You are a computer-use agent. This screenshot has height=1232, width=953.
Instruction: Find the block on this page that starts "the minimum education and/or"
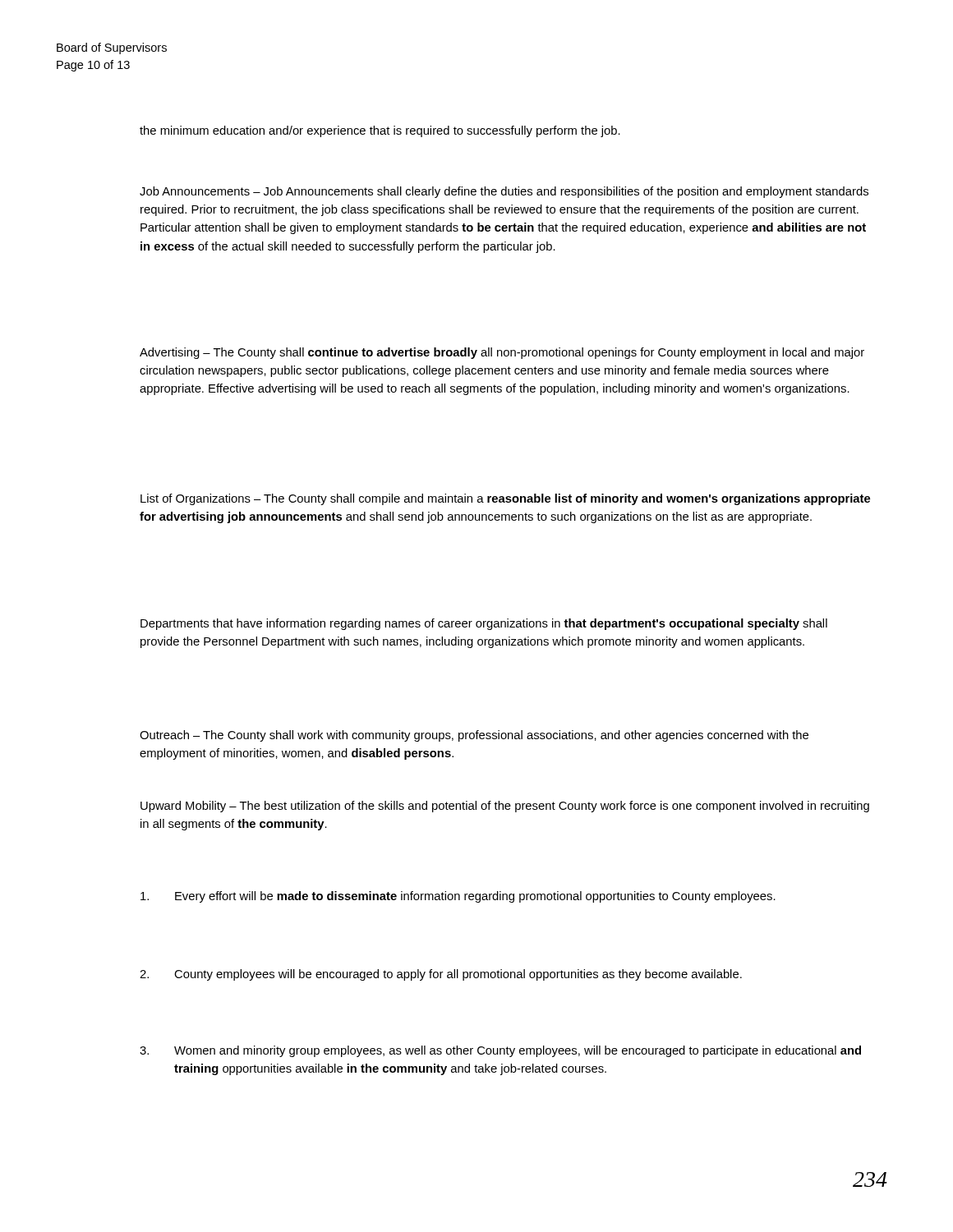(380, 131)
